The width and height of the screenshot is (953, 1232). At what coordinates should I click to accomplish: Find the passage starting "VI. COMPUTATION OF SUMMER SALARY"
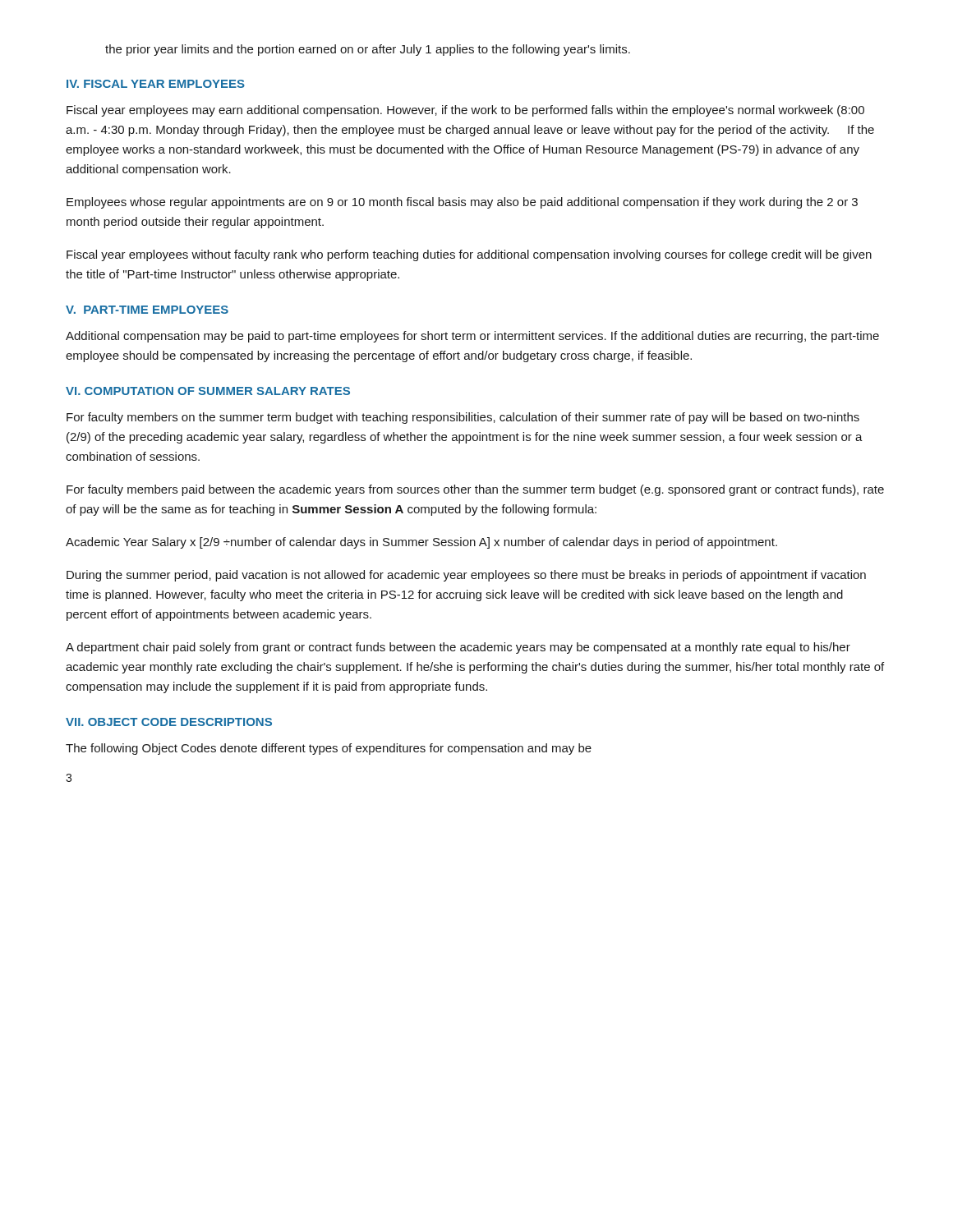208,391
